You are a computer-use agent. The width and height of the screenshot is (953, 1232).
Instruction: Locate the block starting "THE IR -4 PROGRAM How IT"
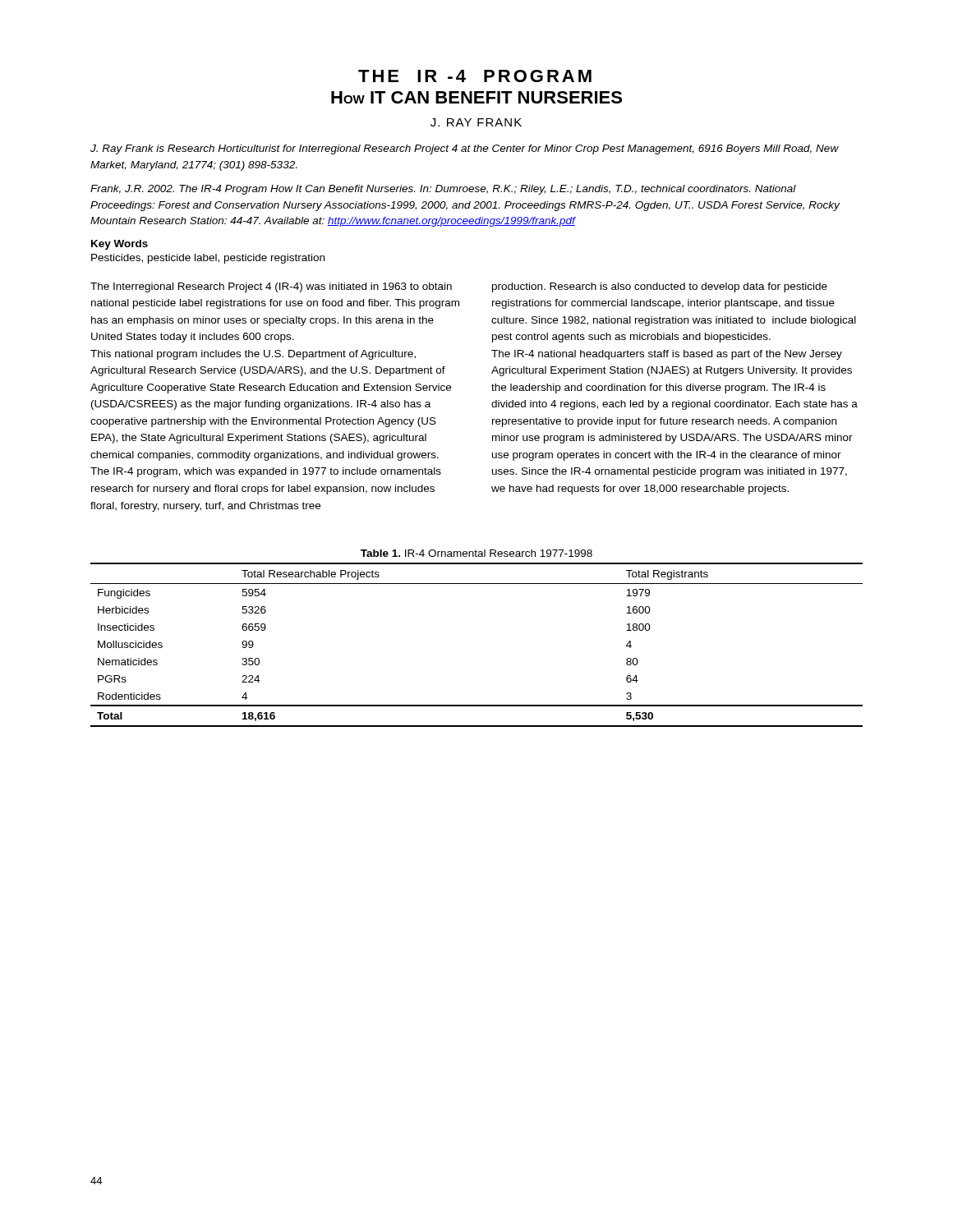click(476, 87)
